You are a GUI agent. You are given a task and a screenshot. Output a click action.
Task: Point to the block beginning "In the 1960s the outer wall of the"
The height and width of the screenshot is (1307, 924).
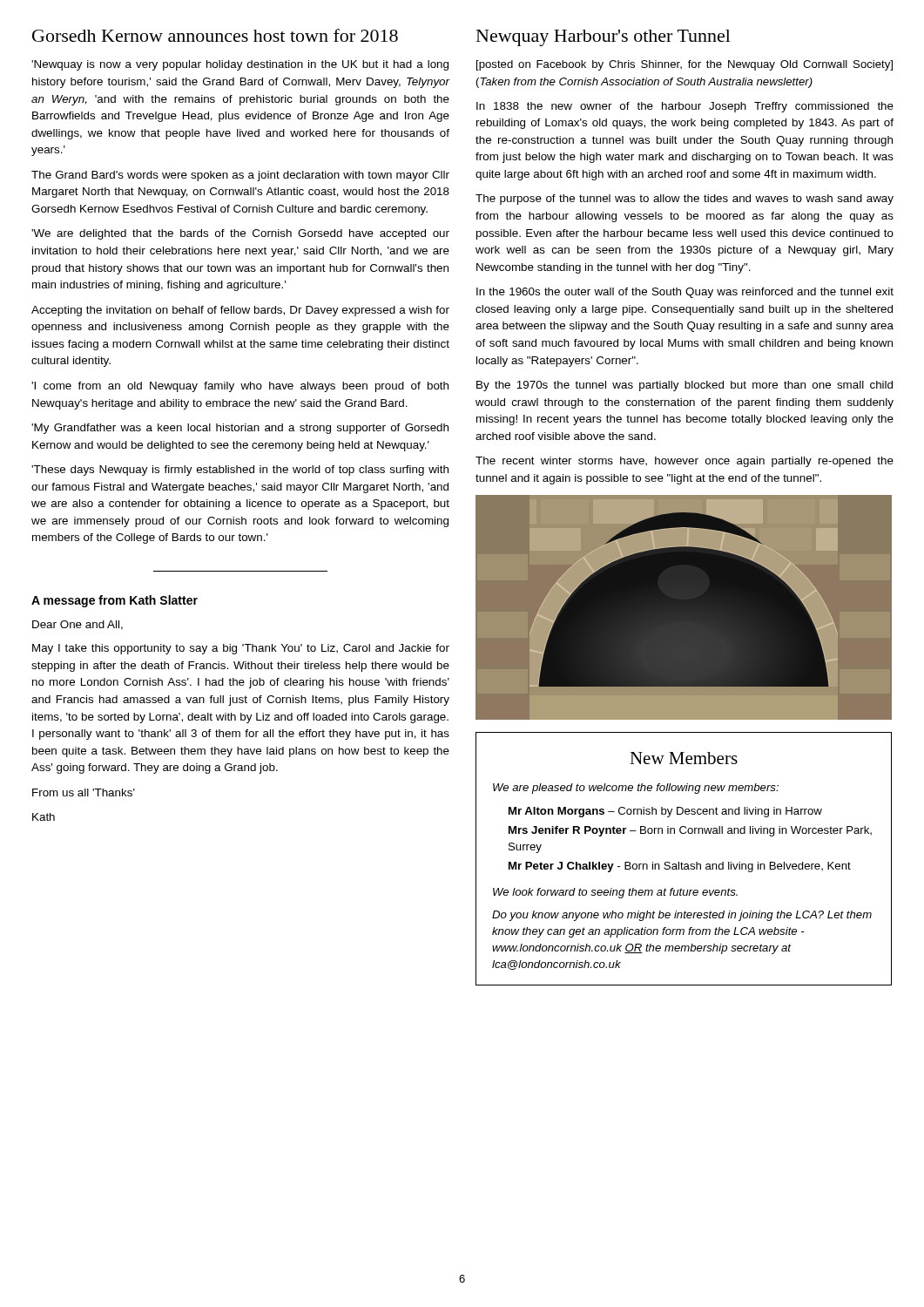tap(684, 326)
